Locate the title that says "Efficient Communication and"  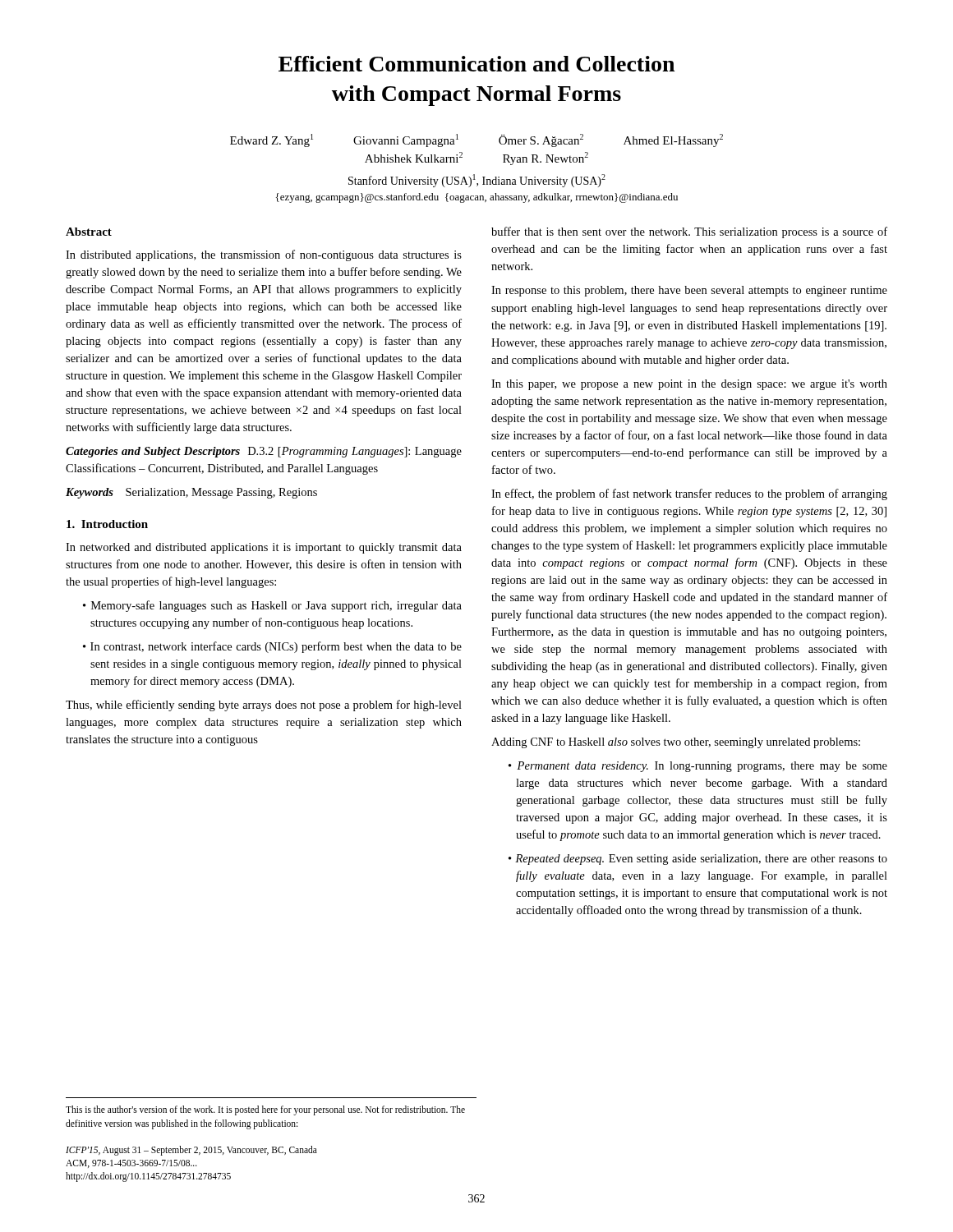[x=476, y=79]
